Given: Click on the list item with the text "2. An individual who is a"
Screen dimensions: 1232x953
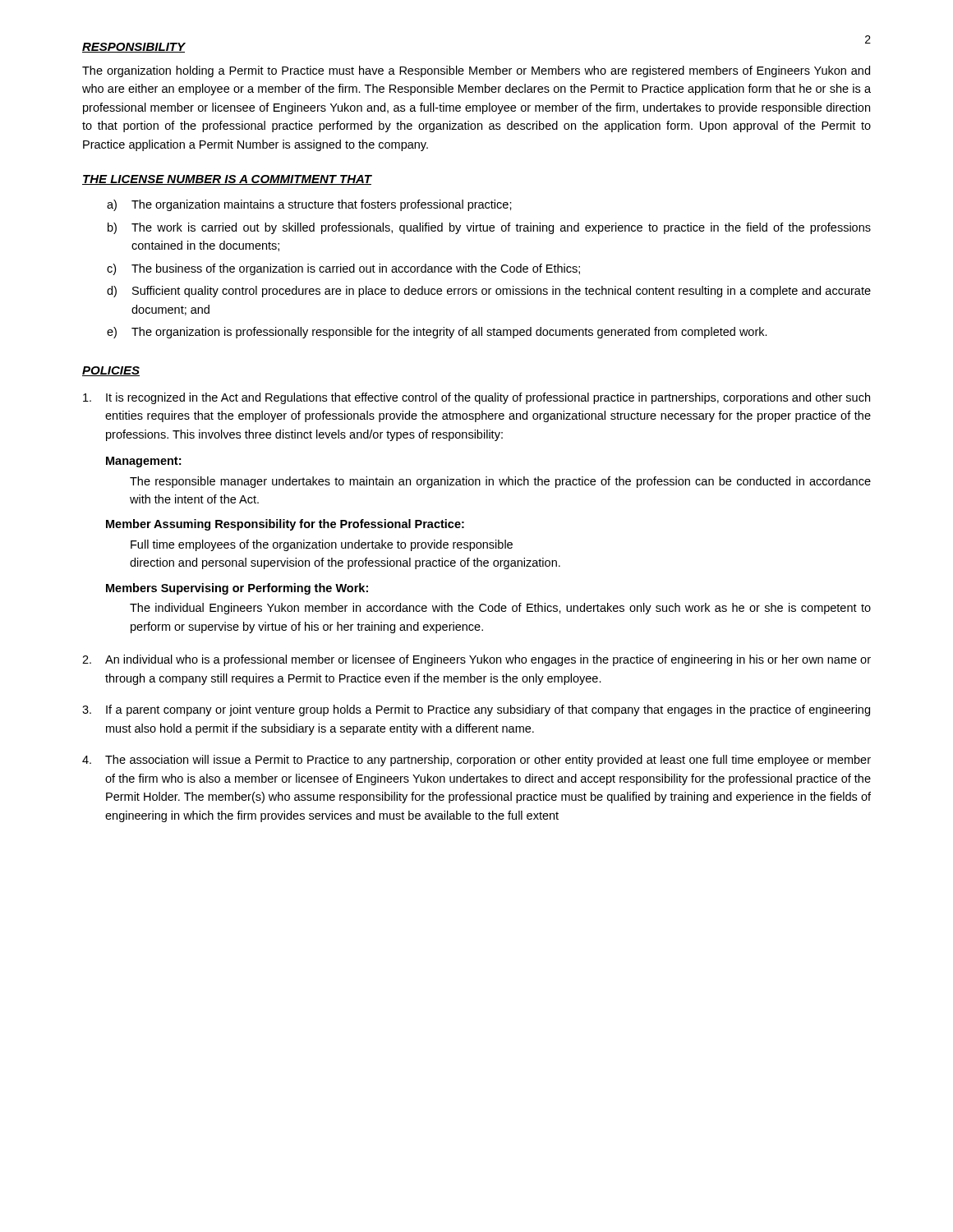Looking at the screenshot, I should (476, 669).
